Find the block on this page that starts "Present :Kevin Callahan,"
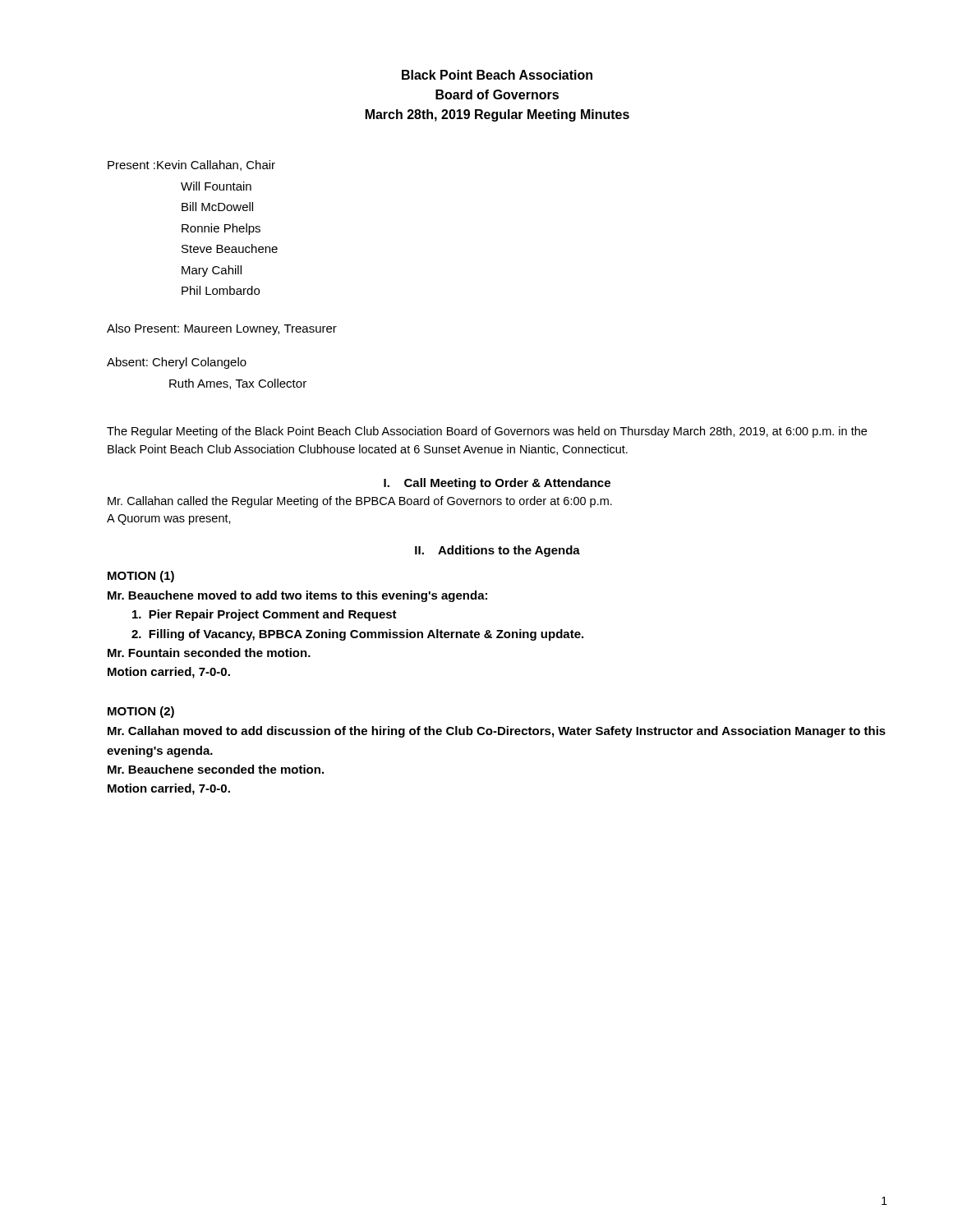The width and height of the screenshot is (953, 1232). (x=192, y=227)
